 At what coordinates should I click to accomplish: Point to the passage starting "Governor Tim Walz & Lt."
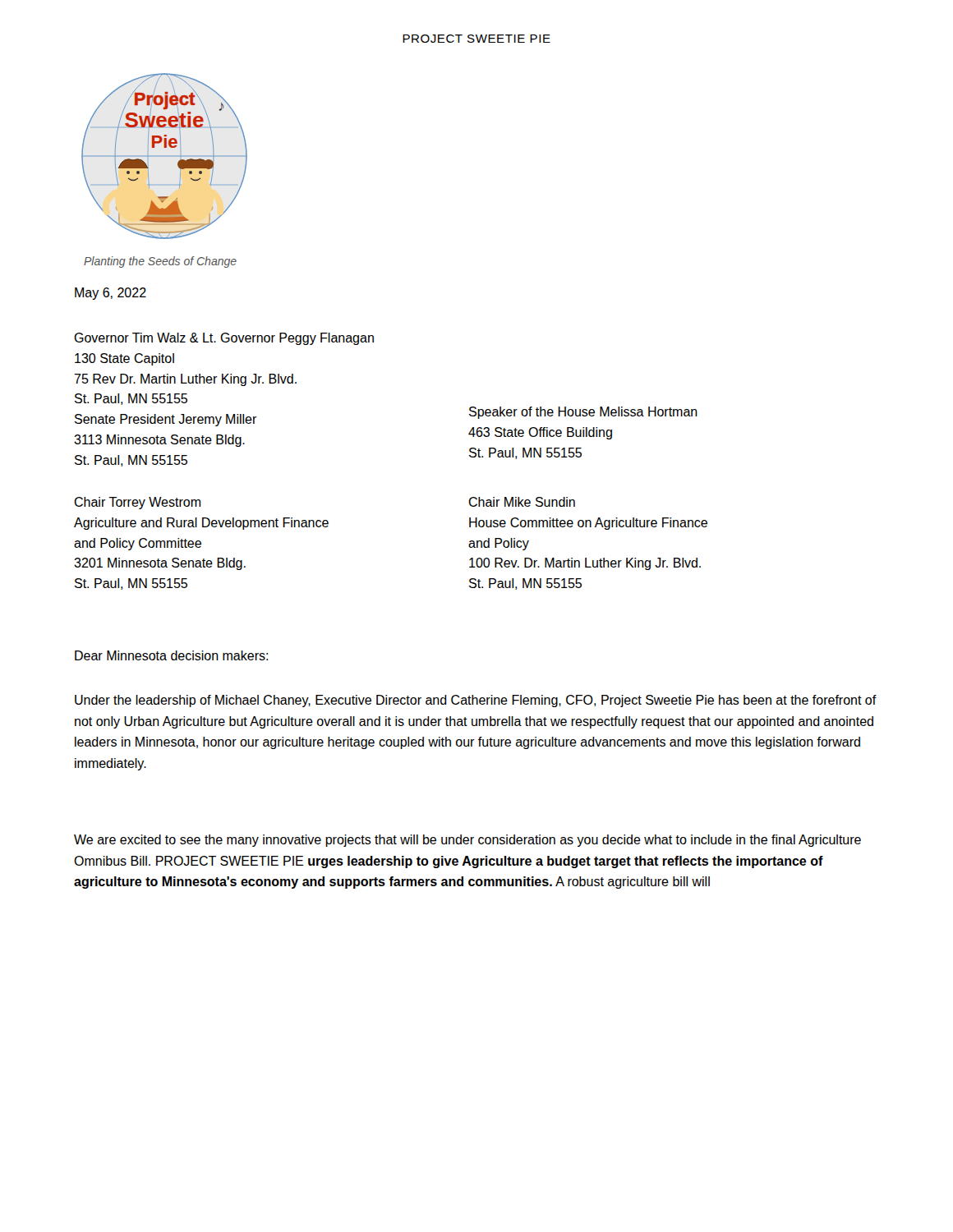click(224, 339)
